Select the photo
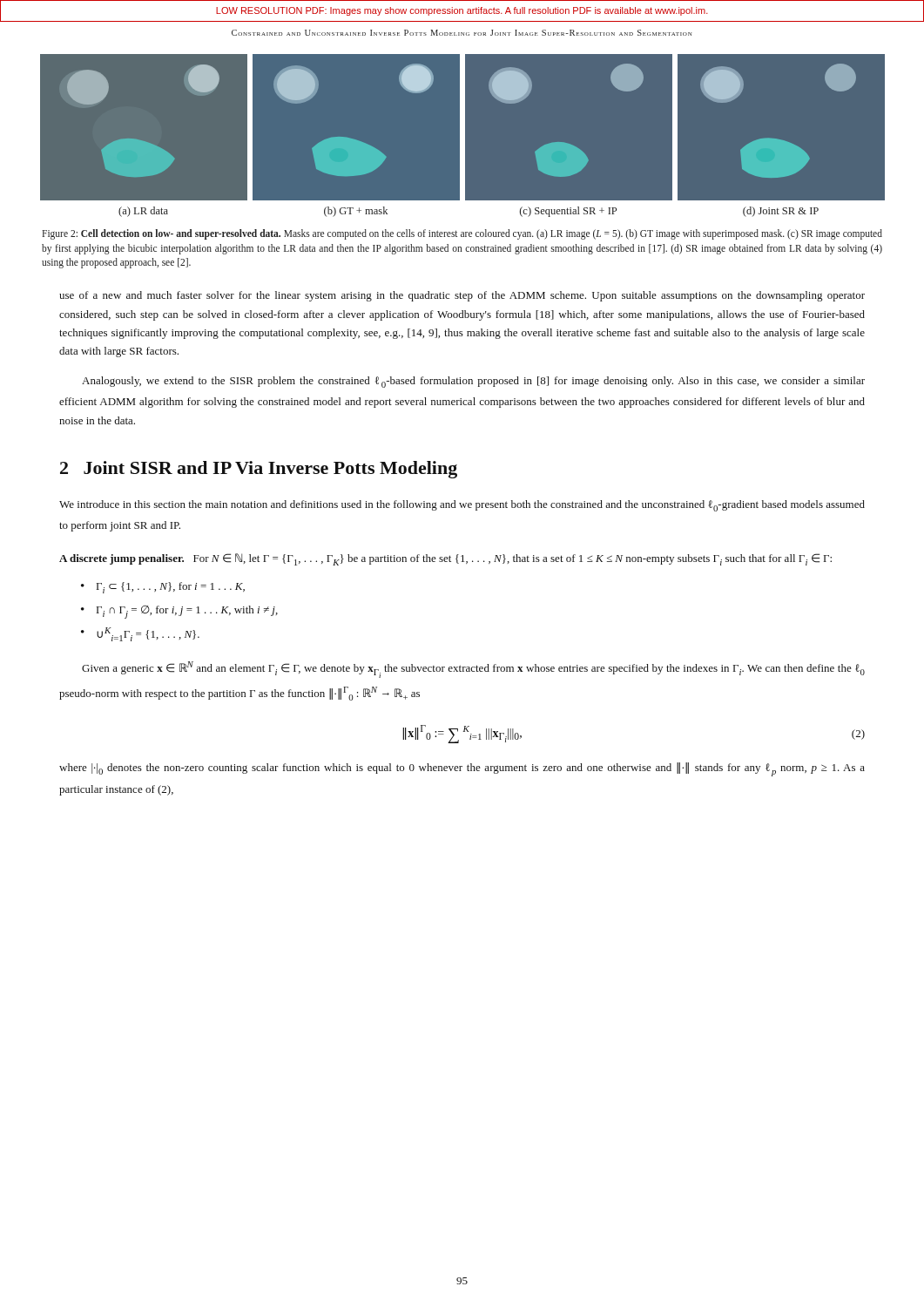 (462, 136)
